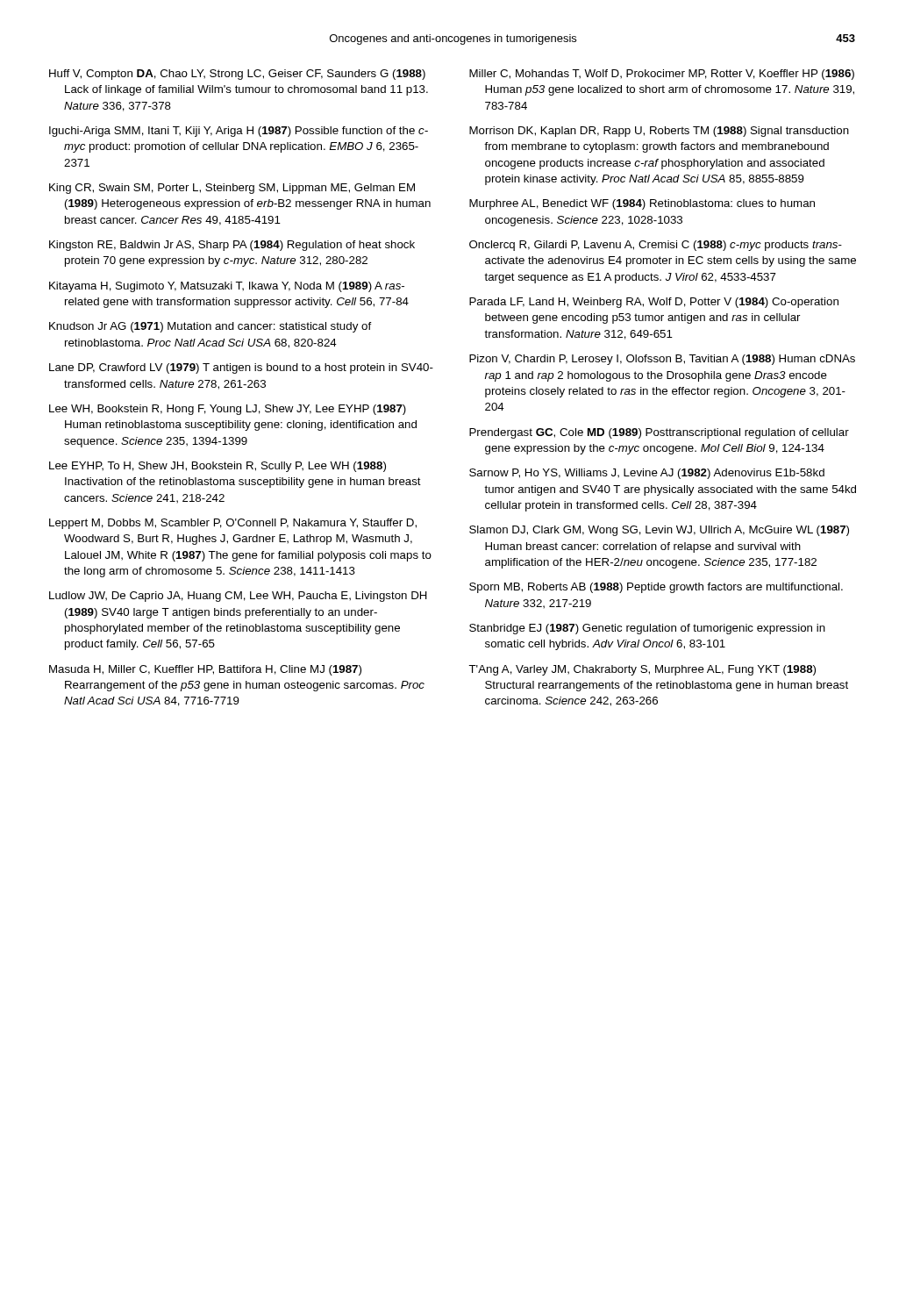Where is the passage that starts "Parada LF, Land H, Weinberg RA,"?
Screen dimensions: 1316x906
click(654, 318)
